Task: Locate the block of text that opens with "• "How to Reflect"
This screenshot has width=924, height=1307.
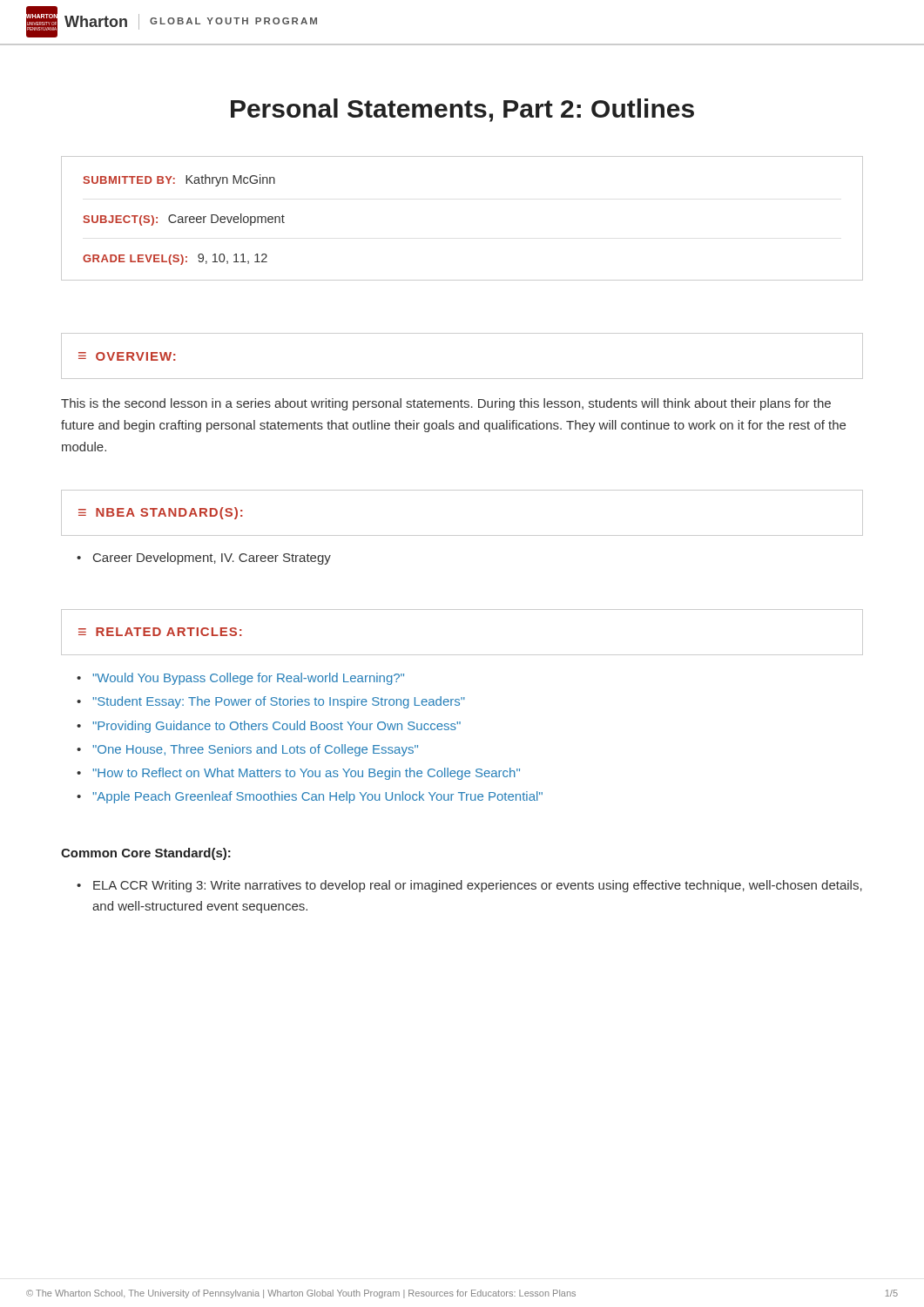Action: tap(299, 773)
